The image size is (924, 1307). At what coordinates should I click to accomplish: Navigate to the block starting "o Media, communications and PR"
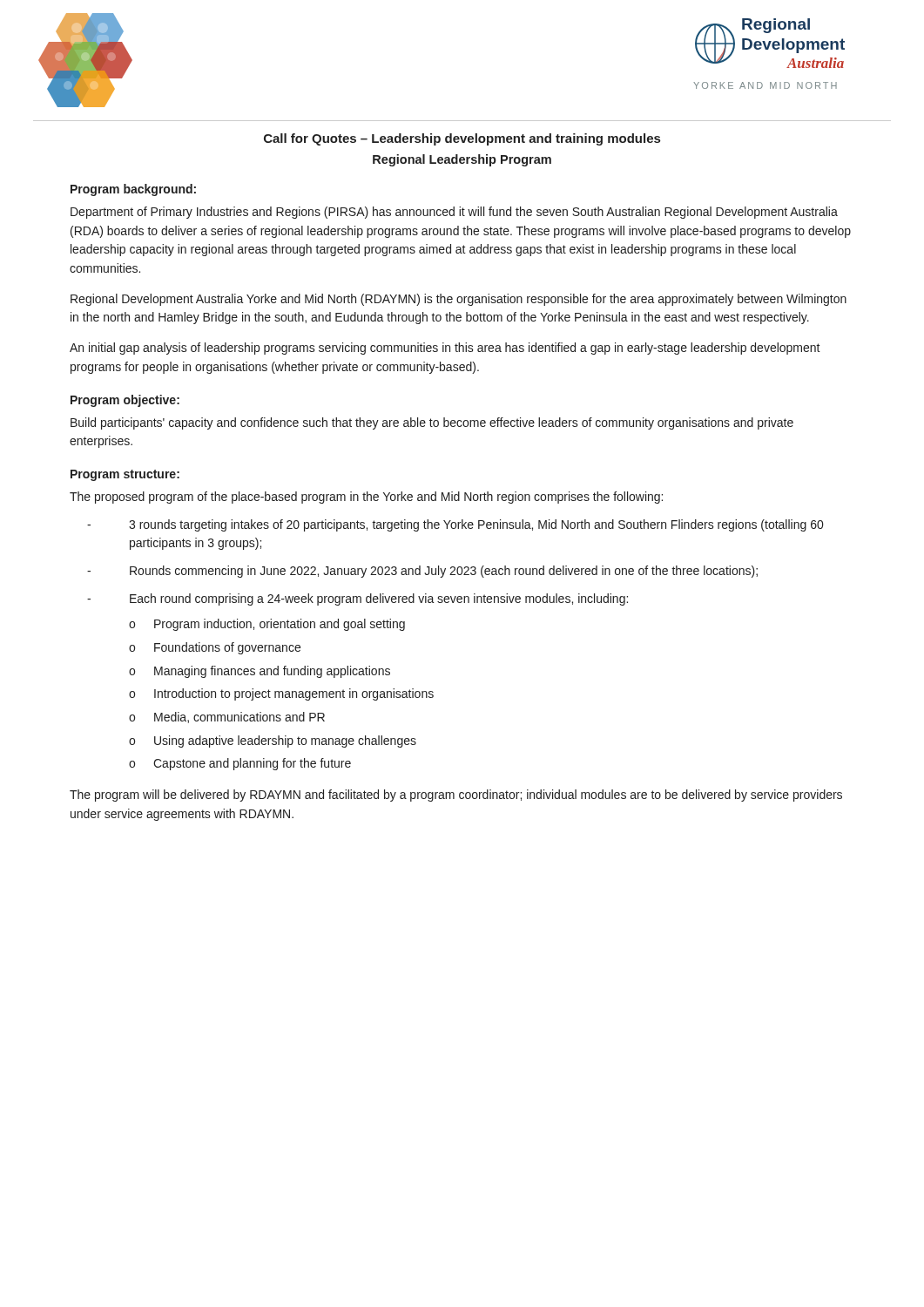coord(227,718)
